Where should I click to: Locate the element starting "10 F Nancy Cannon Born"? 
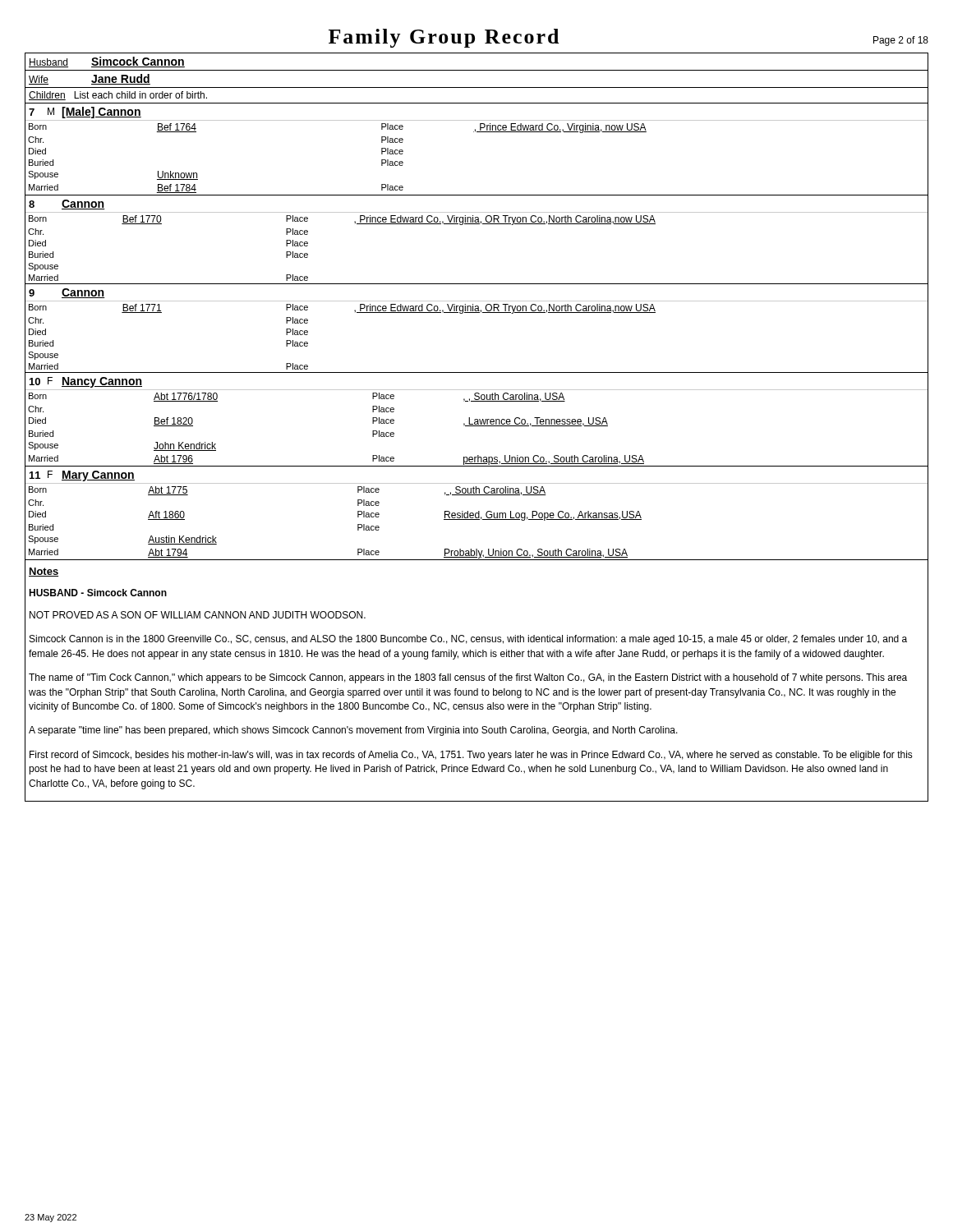tap(476, 419)
